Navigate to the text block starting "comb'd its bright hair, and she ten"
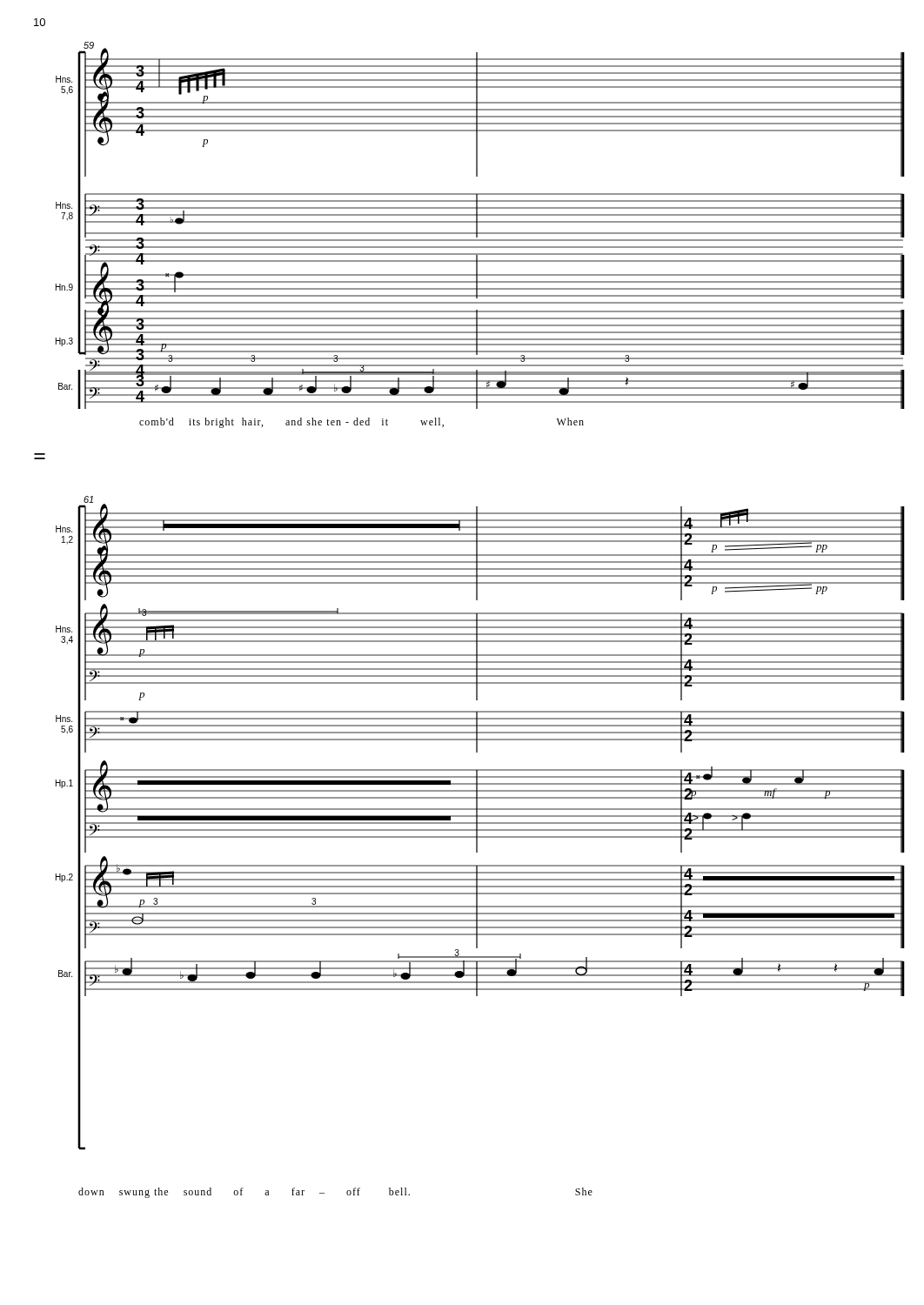 [x=362, y=422]
